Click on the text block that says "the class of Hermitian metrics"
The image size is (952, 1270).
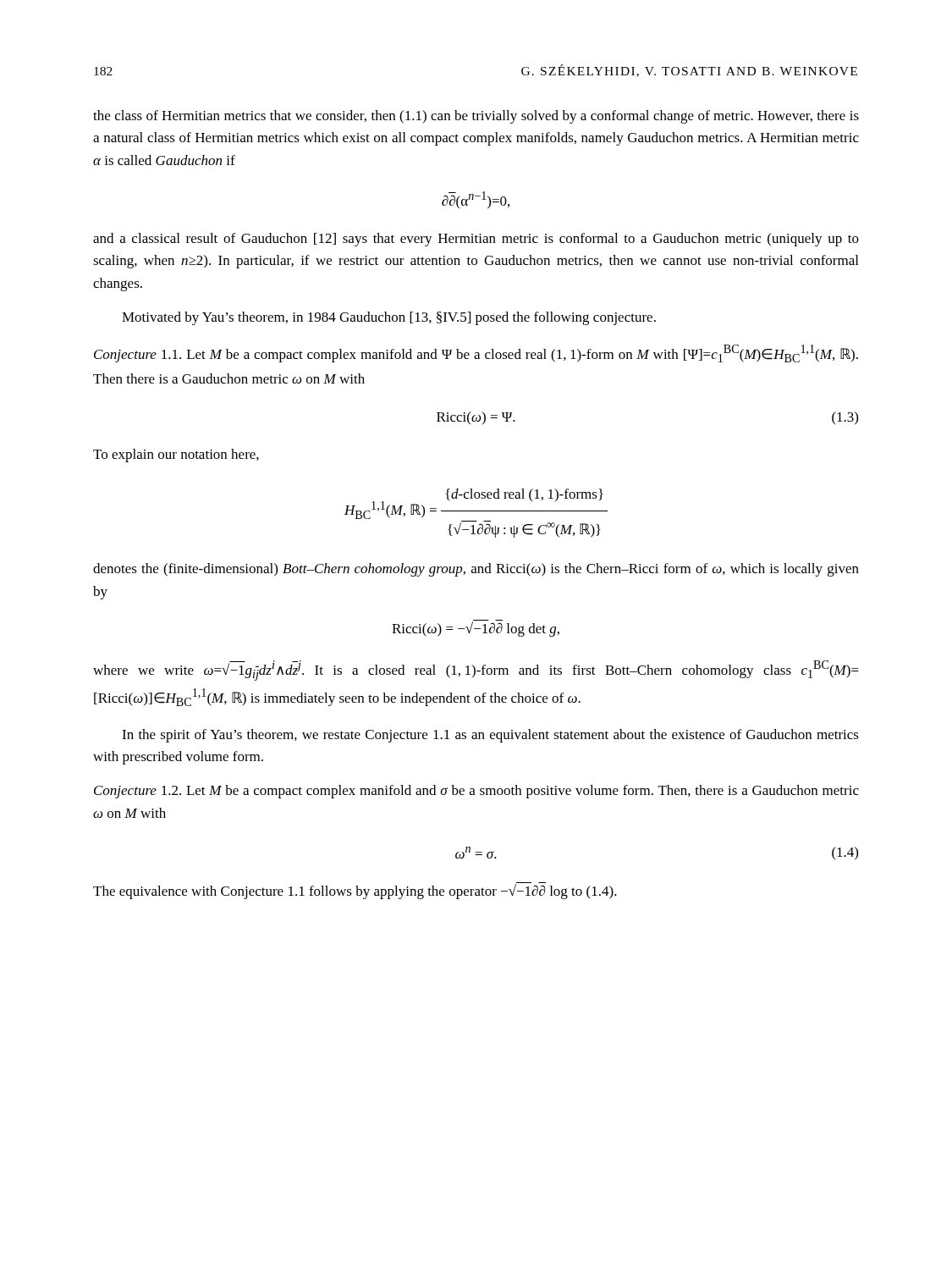pos(476,138)
